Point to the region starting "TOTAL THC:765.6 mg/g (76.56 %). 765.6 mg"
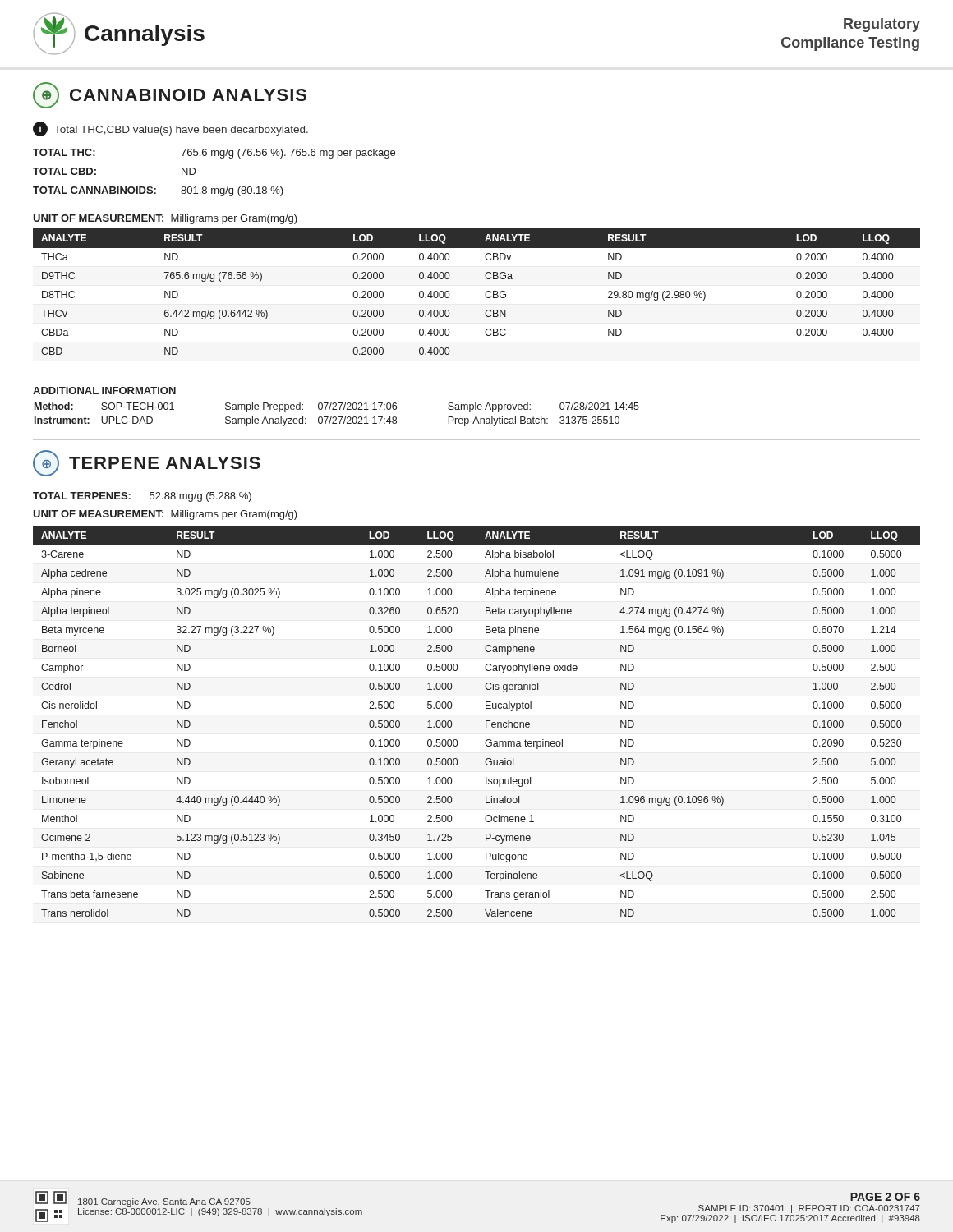This screenshot has width=953, height=1232. click(x=214, y=154)
